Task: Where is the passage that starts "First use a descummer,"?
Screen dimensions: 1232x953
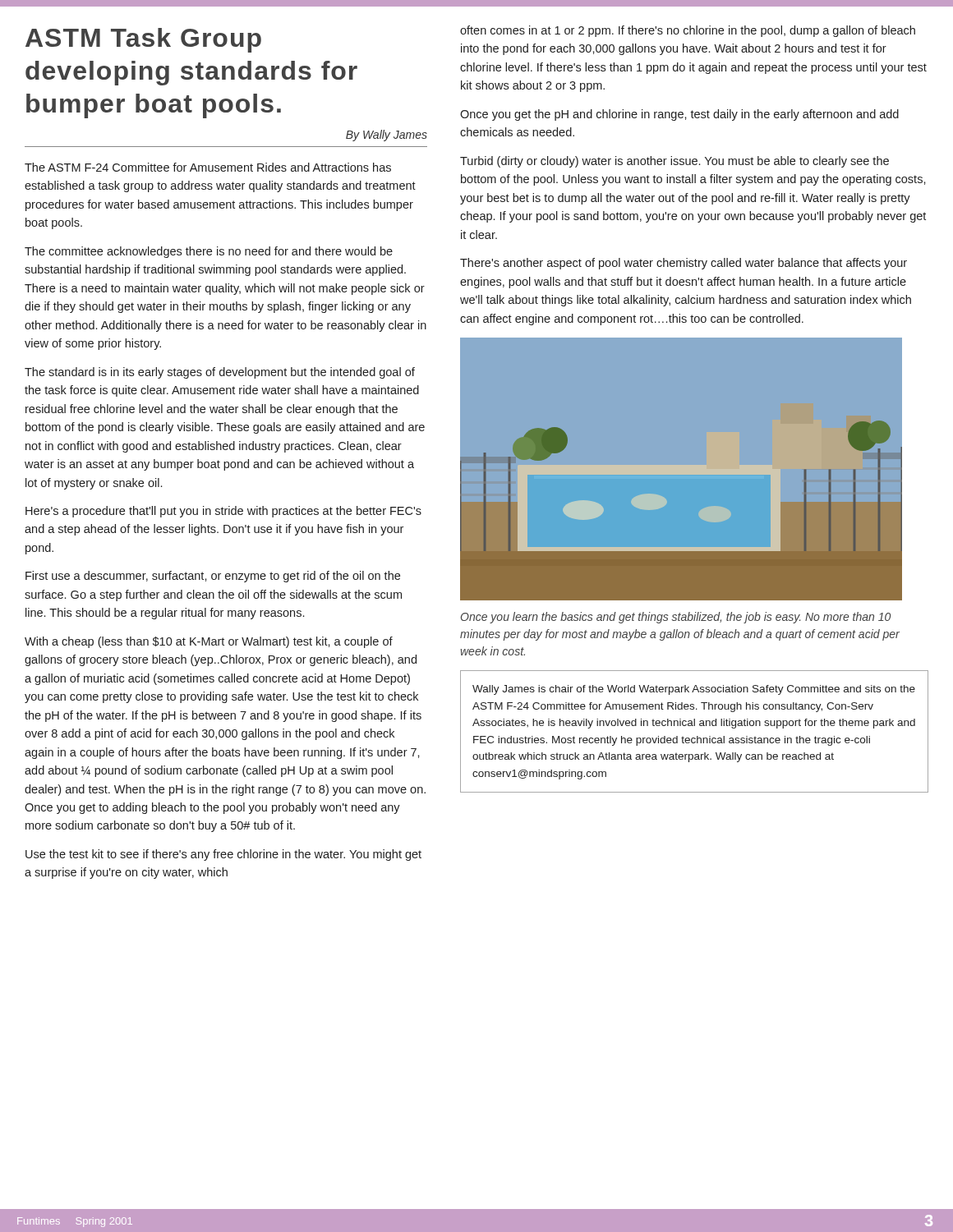Action: 214,595
